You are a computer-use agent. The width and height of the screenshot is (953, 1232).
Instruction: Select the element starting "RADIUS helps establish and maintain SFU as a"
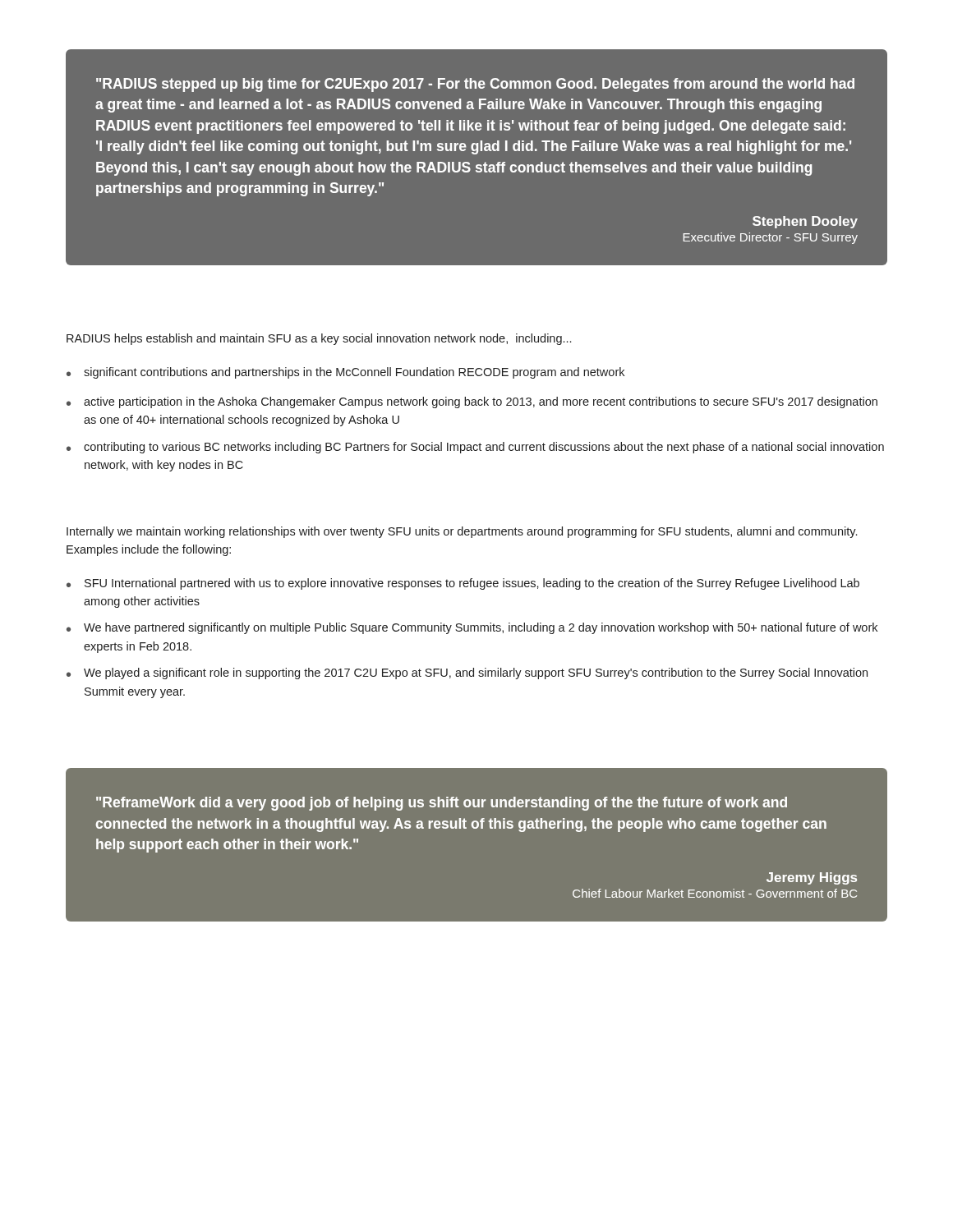[319, 339]
